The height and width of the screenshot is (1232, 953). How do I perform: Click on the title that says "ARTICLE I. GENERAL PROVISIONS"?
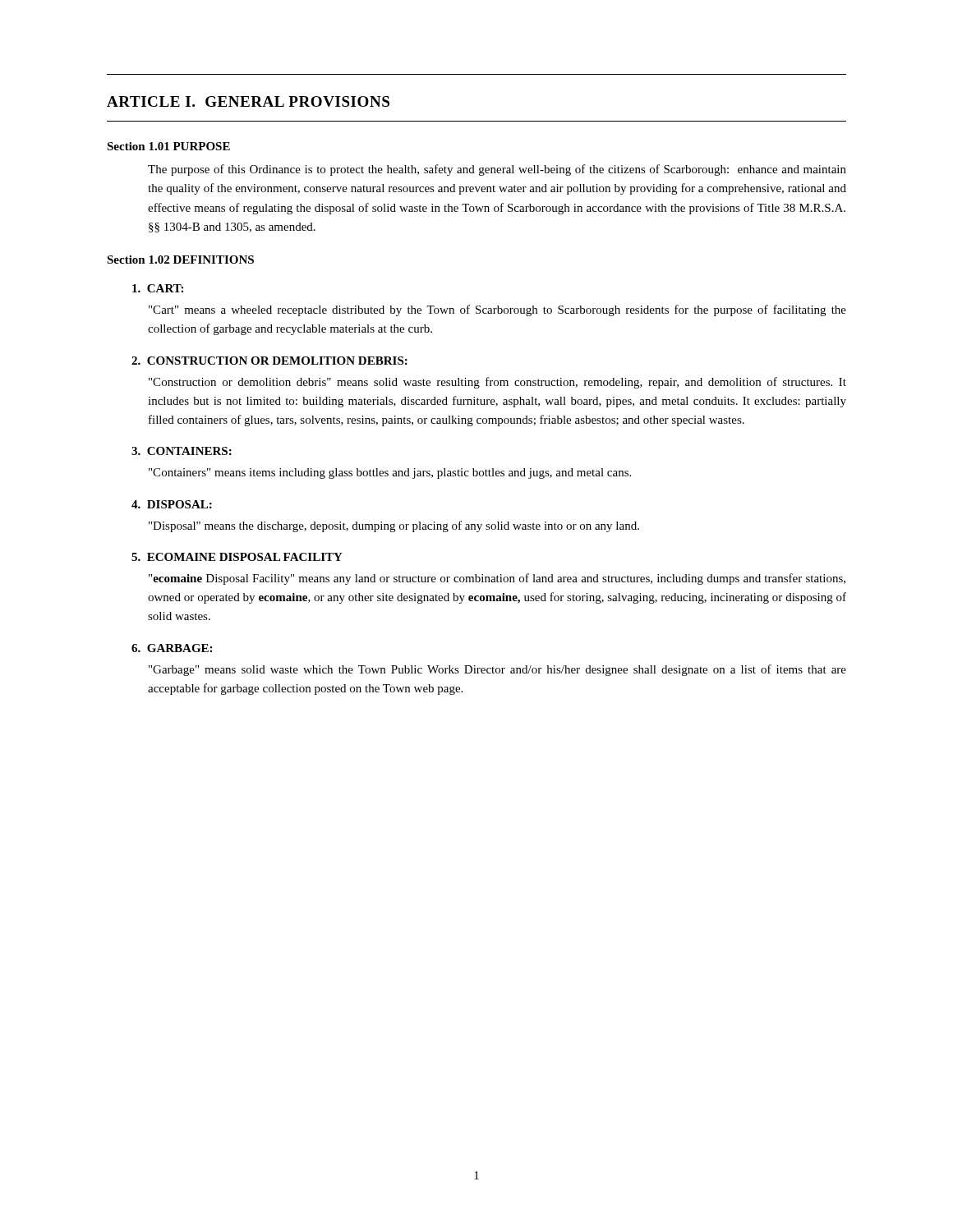248,101
